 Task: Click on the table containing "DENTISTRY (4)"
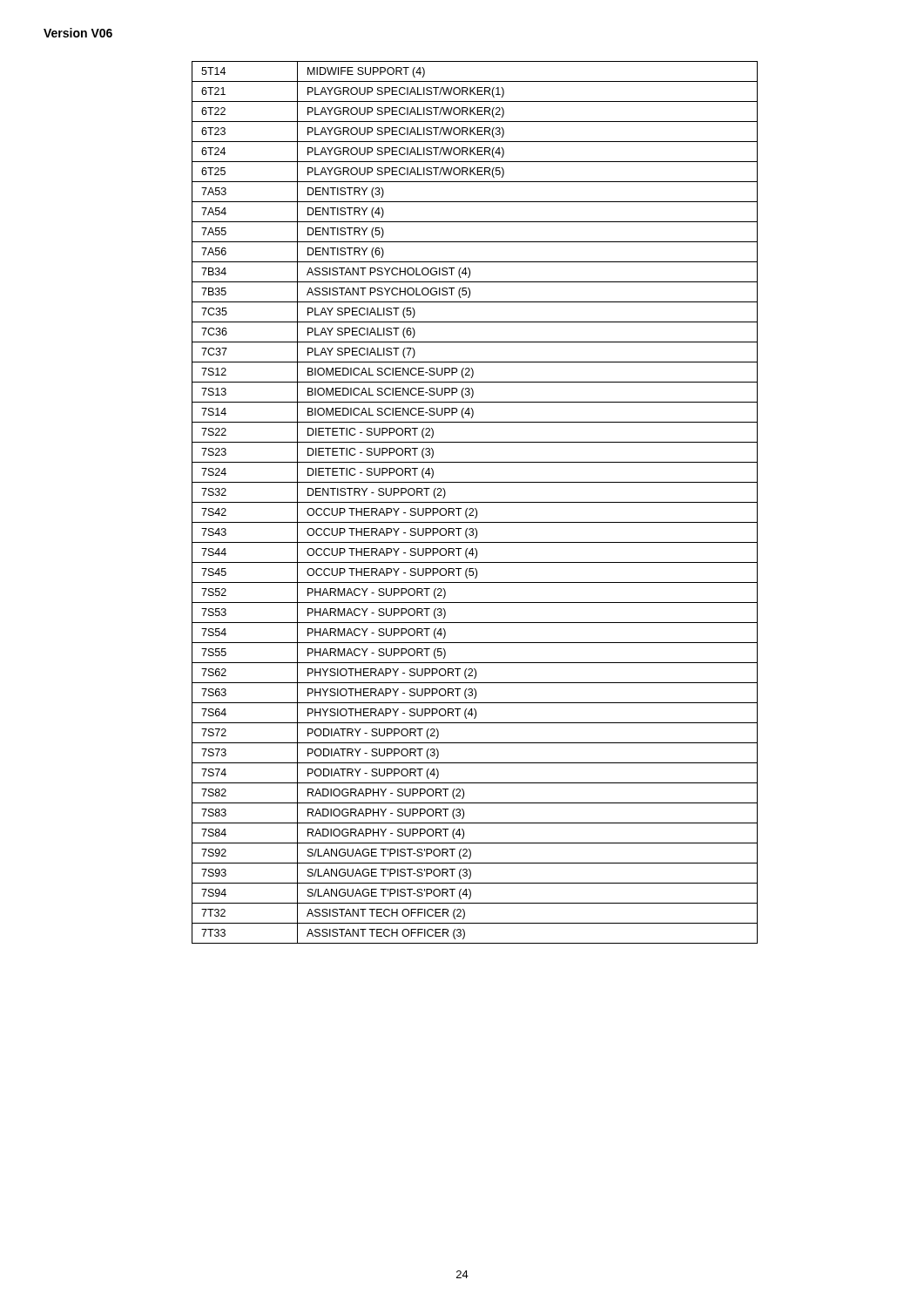point(475,502)
